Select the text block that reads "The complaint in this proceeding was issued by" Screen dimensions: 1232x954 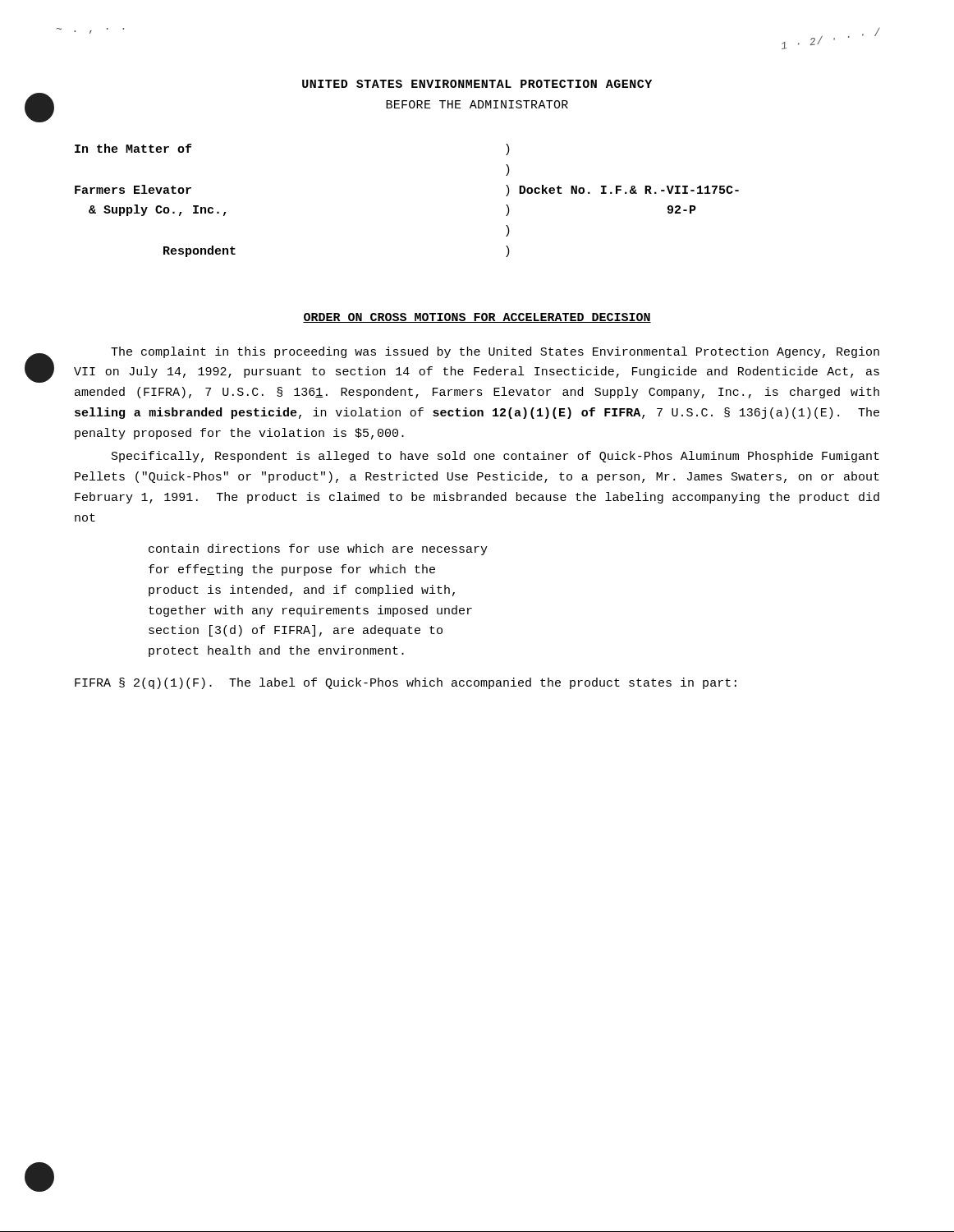[477, 394]
